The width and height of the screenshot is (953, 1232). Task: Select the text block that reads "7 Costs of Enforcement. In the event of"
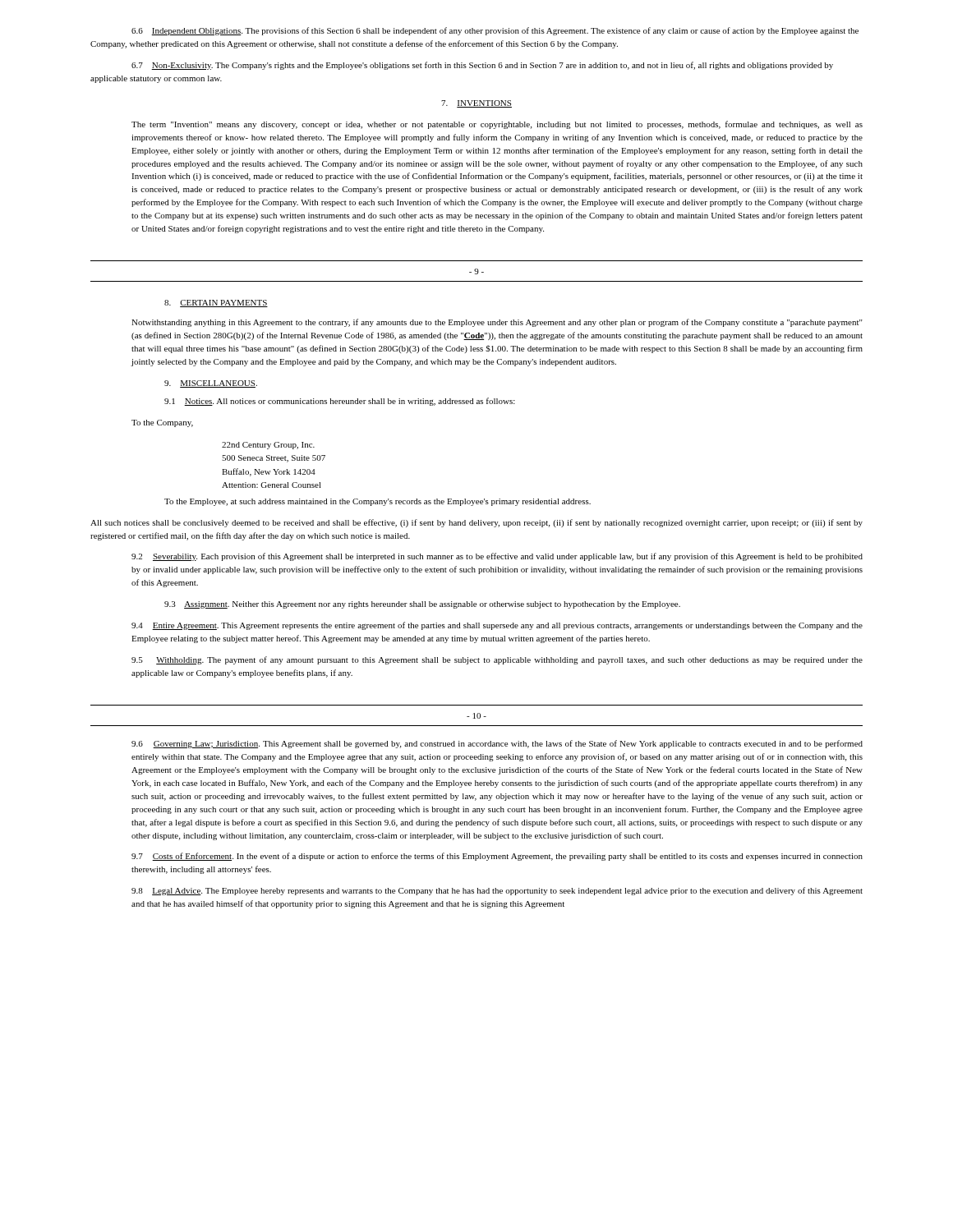497,863
